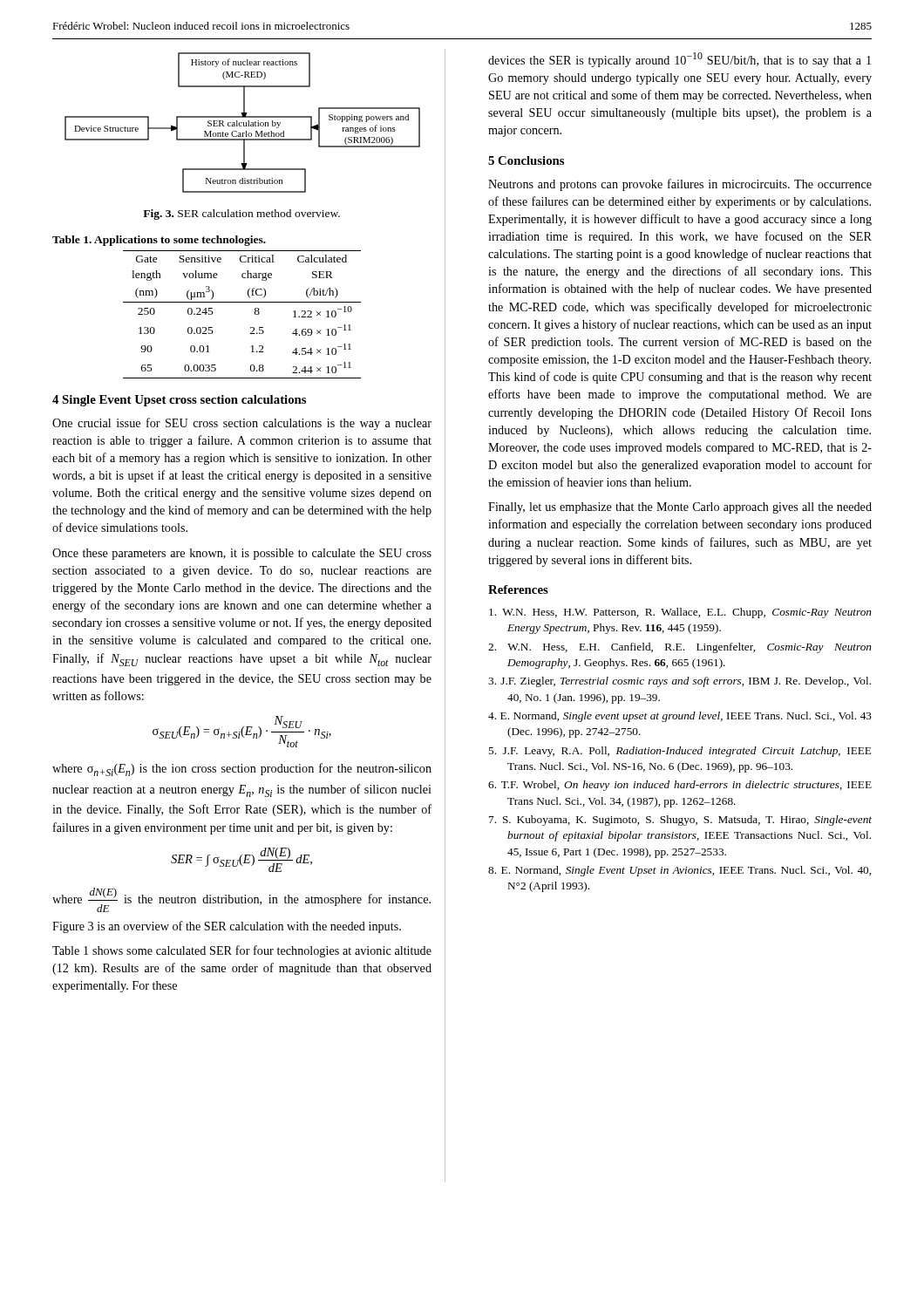Locate the text block that says "Table 1 shows some"
The width and height of the screenshot is (924, 1308).
pyautogui.click(x=242, y=968)
